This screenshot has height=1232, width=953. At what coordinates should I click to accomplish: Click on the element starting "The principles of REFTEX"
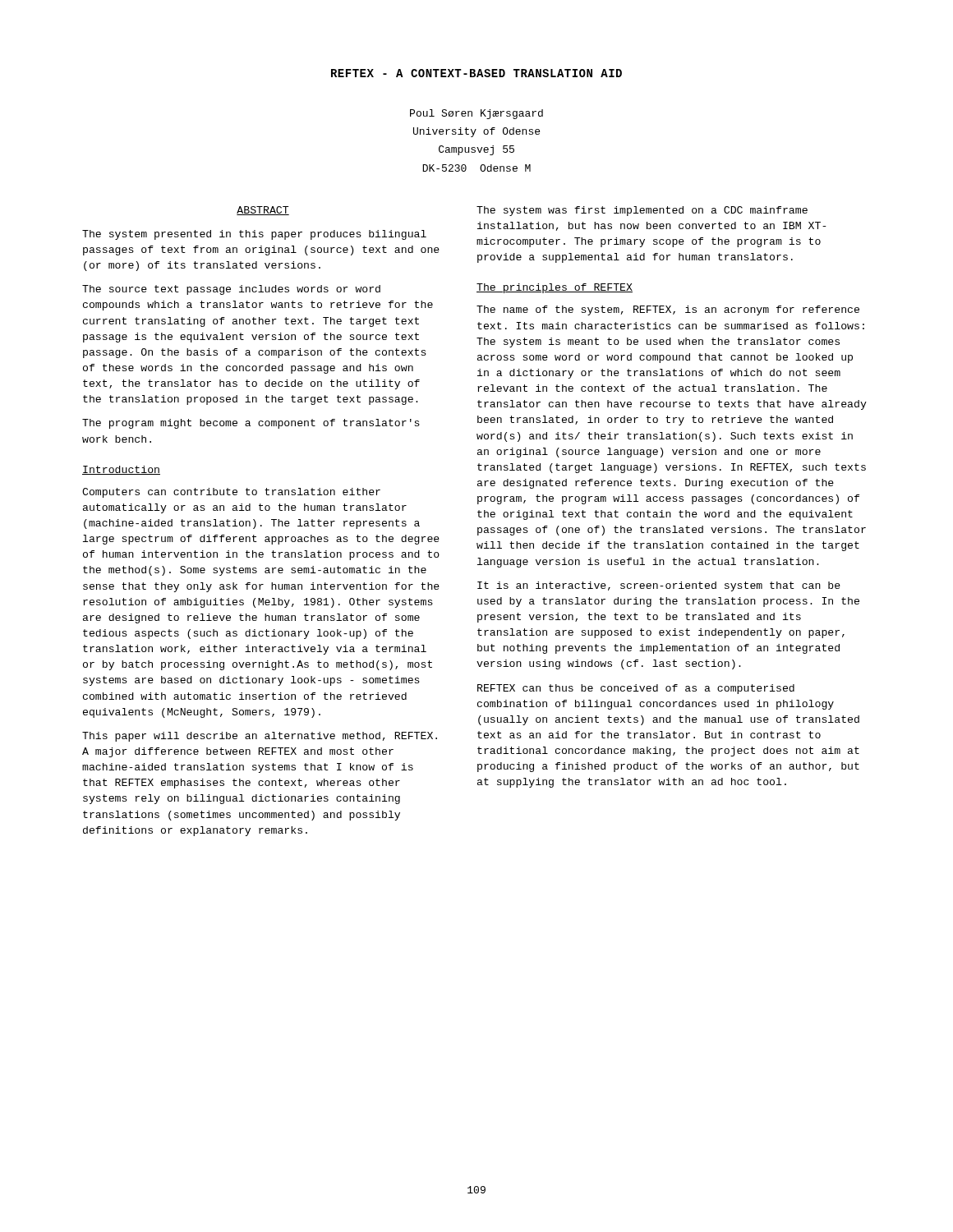pos(555,288)
